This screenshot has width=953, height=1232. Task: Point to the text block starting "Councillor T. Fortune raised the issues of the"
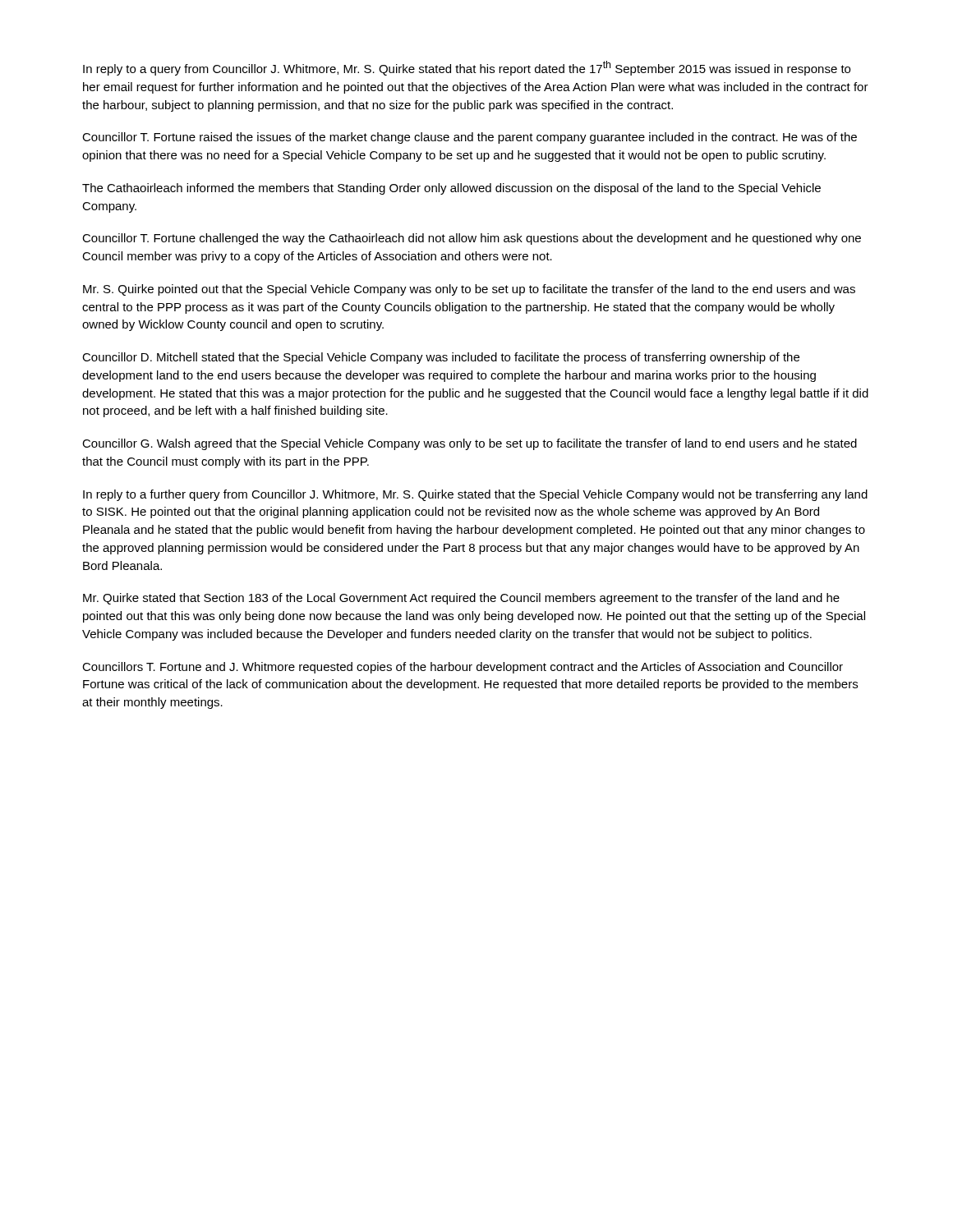click(470, 146)
